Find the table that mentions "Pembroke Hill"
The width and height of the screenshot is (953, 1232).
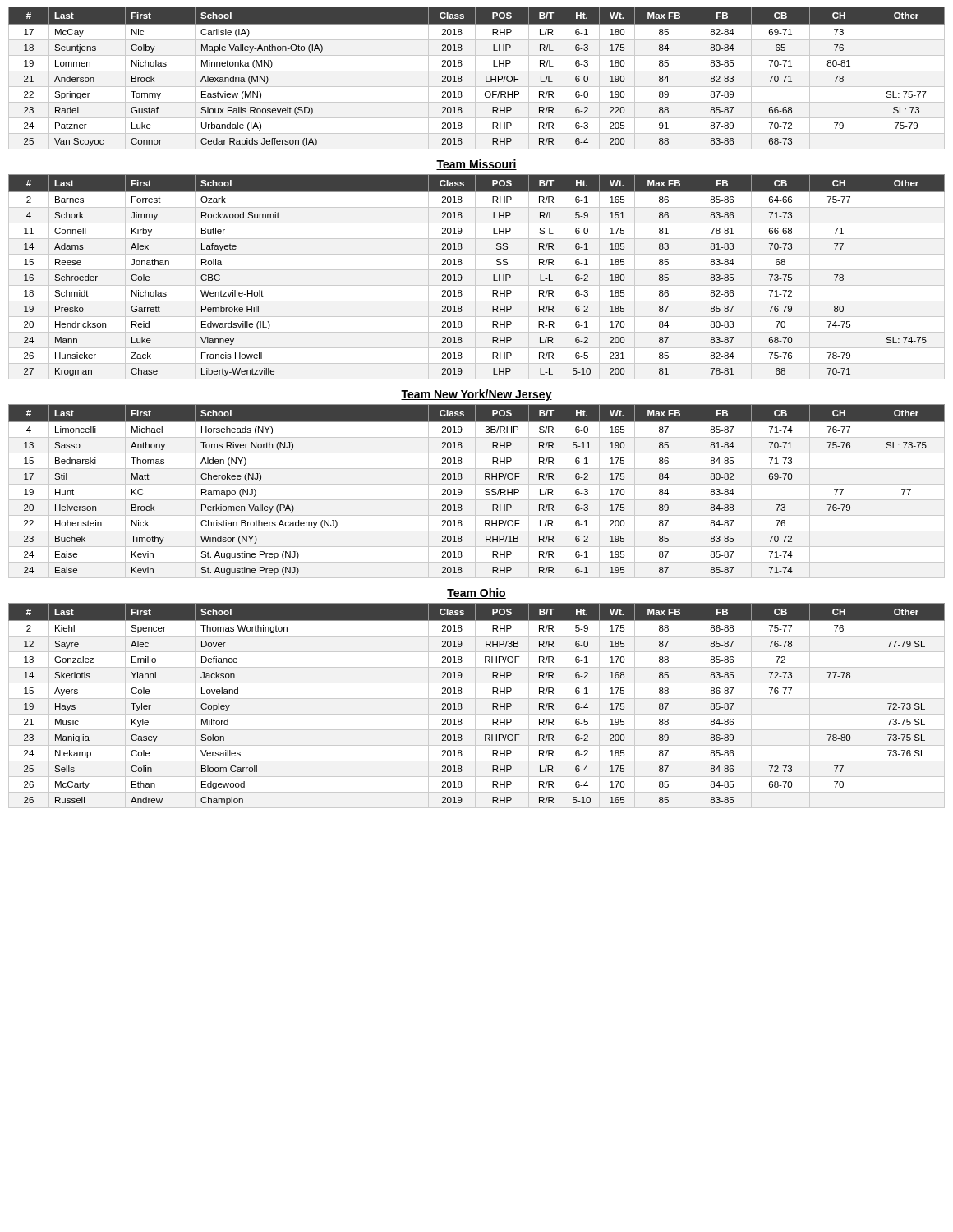coord(476,277)
